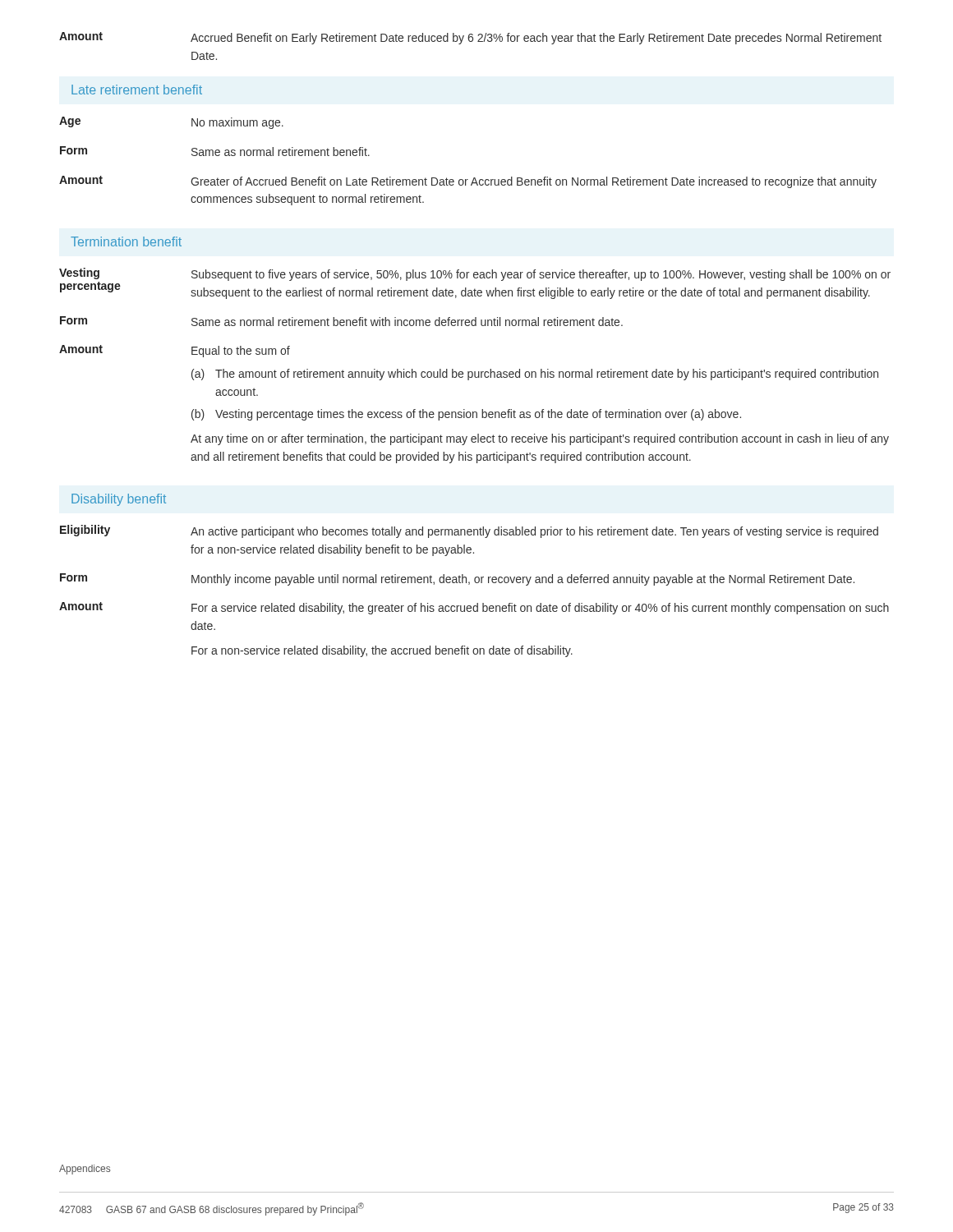Image resolution: width=953 pixels, height=1232 pixels.
Task: Find the text block starting "Amount For a"
Action: pyautogui.click(x=474, y=608)
